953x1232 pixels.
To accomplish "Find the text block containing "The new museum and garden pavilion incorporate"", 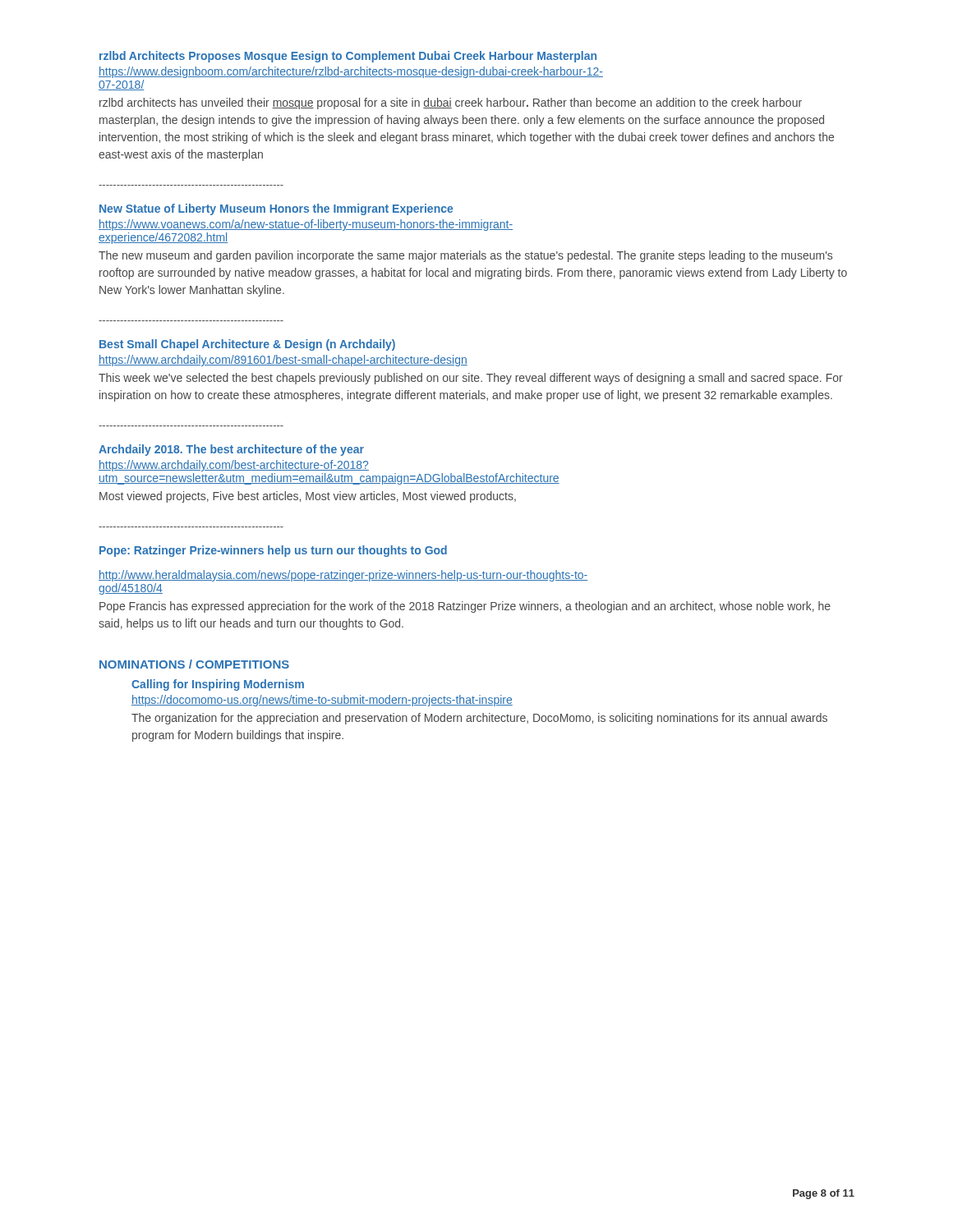I will pos(473,273).
